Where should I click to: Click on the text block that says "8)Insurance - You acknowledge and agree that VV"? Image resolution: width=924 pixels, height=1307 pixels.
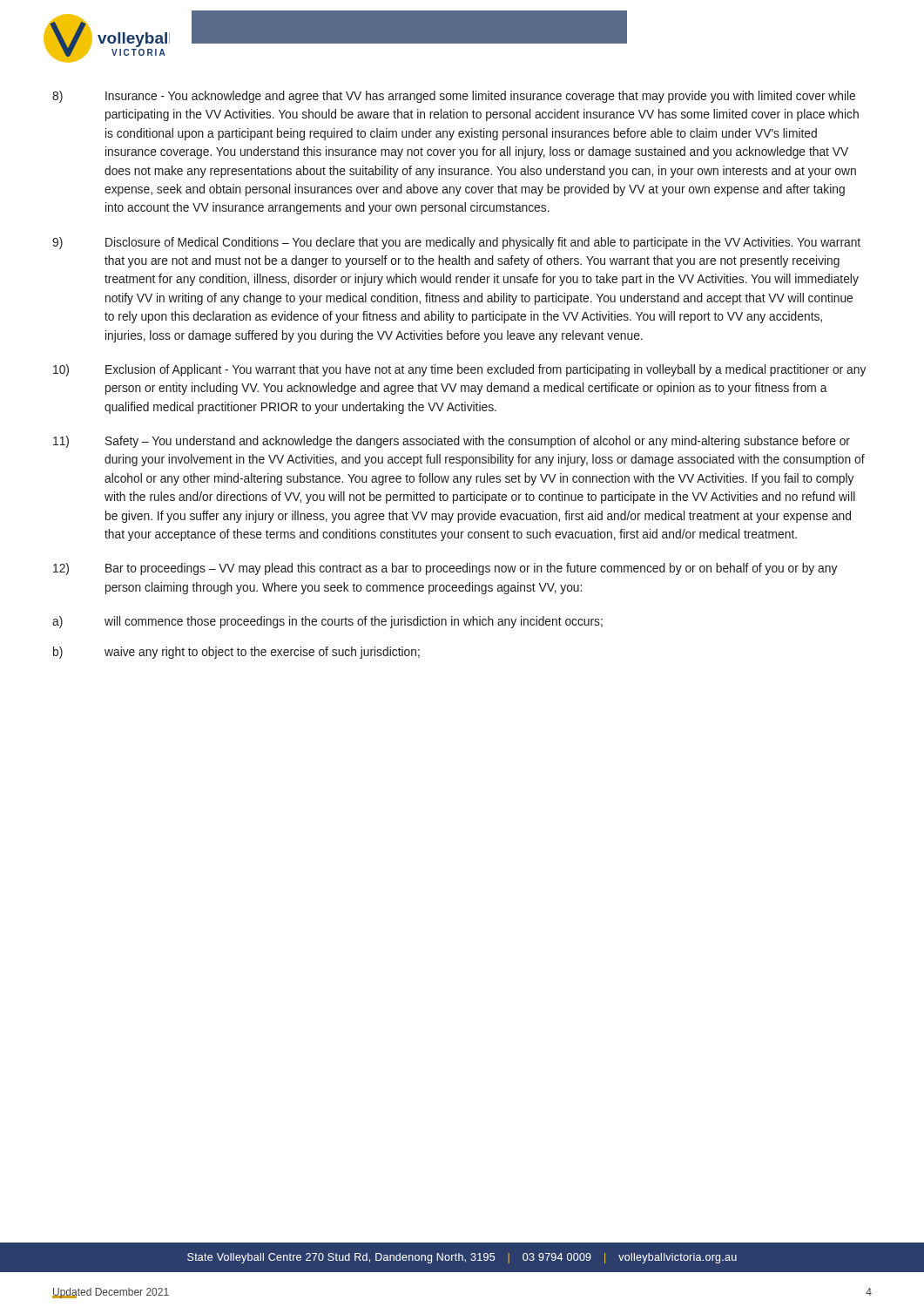(x=459, y=152)
